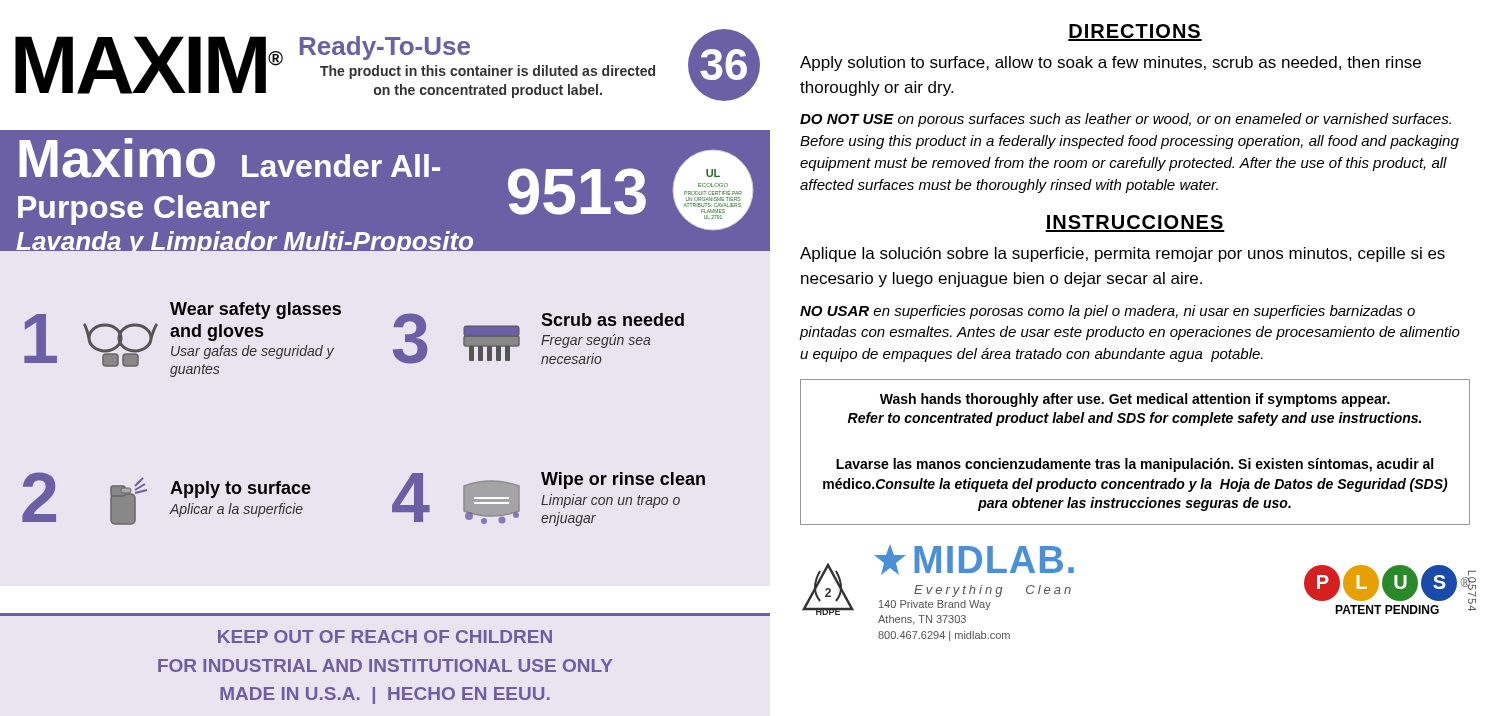Select the element starting "DO NOT USE on porous"
This screenshot has width=1500, height=716.
(x=1129, y=151)
